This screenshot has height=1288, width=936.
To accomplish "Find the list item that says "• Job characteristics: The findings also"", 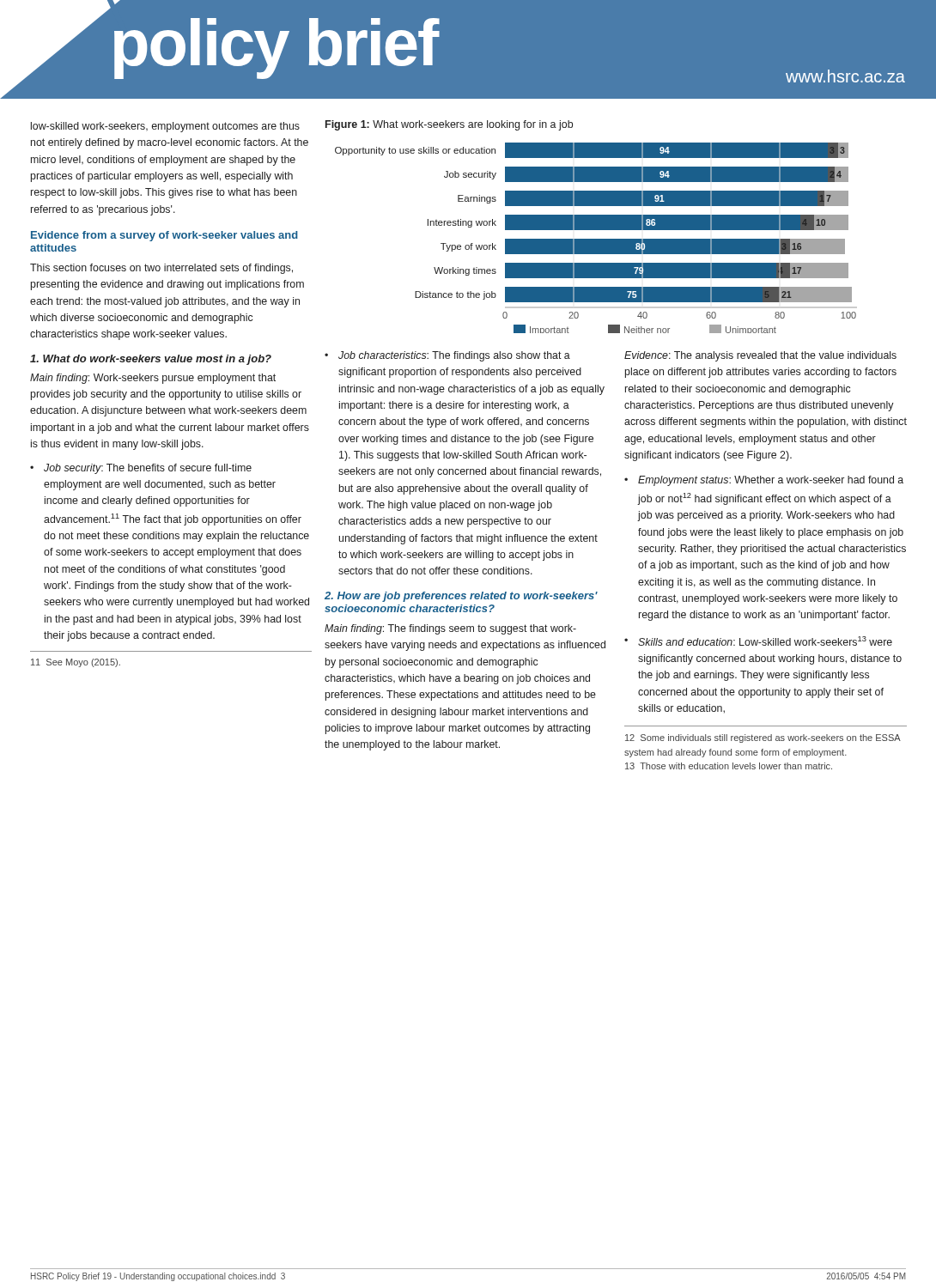I will [x=465, y=463].
